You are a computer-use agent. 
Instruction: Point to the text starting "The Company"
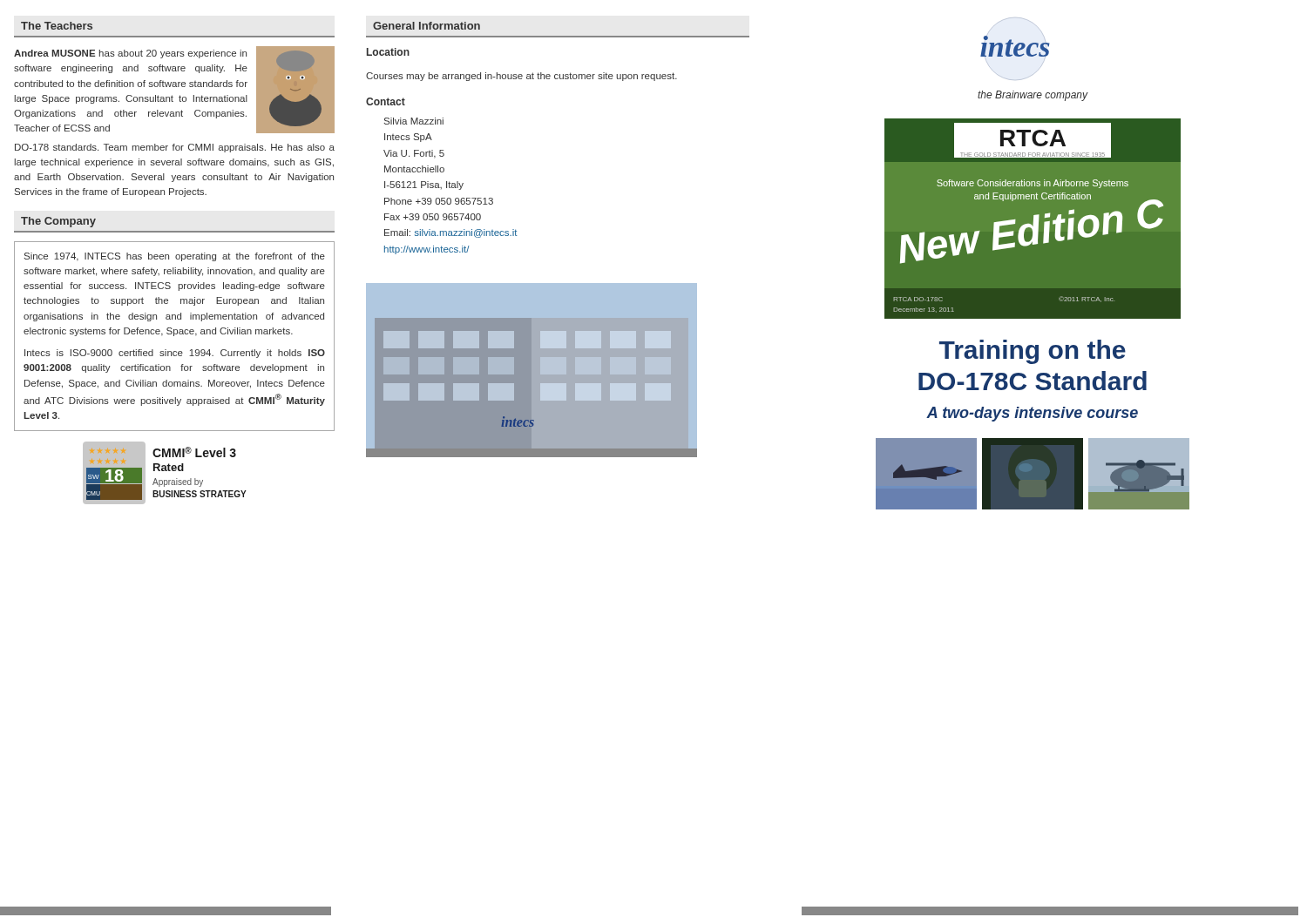58,220
